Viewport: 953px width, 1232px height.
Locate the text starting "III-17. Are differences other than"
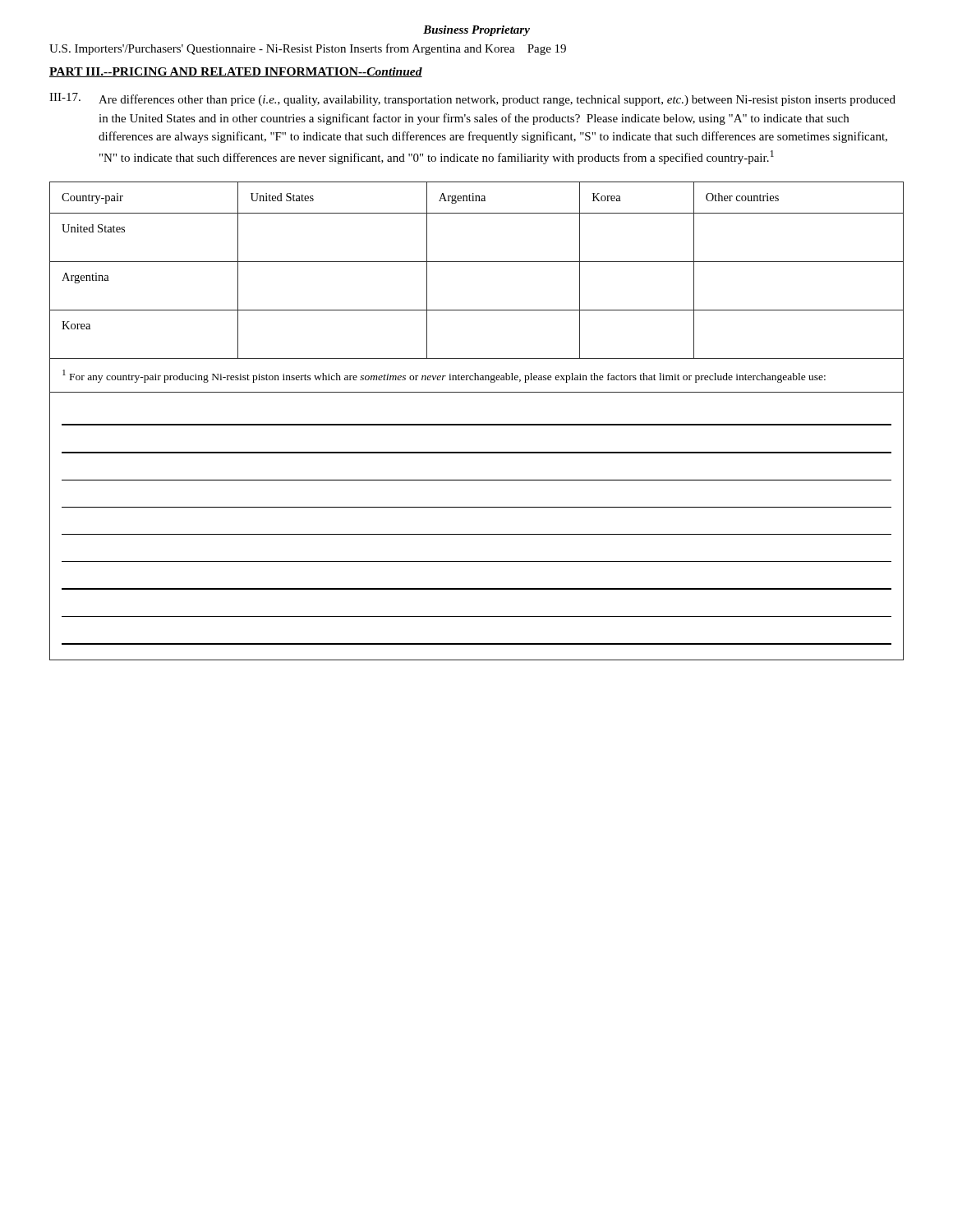[x=476, y=128]
